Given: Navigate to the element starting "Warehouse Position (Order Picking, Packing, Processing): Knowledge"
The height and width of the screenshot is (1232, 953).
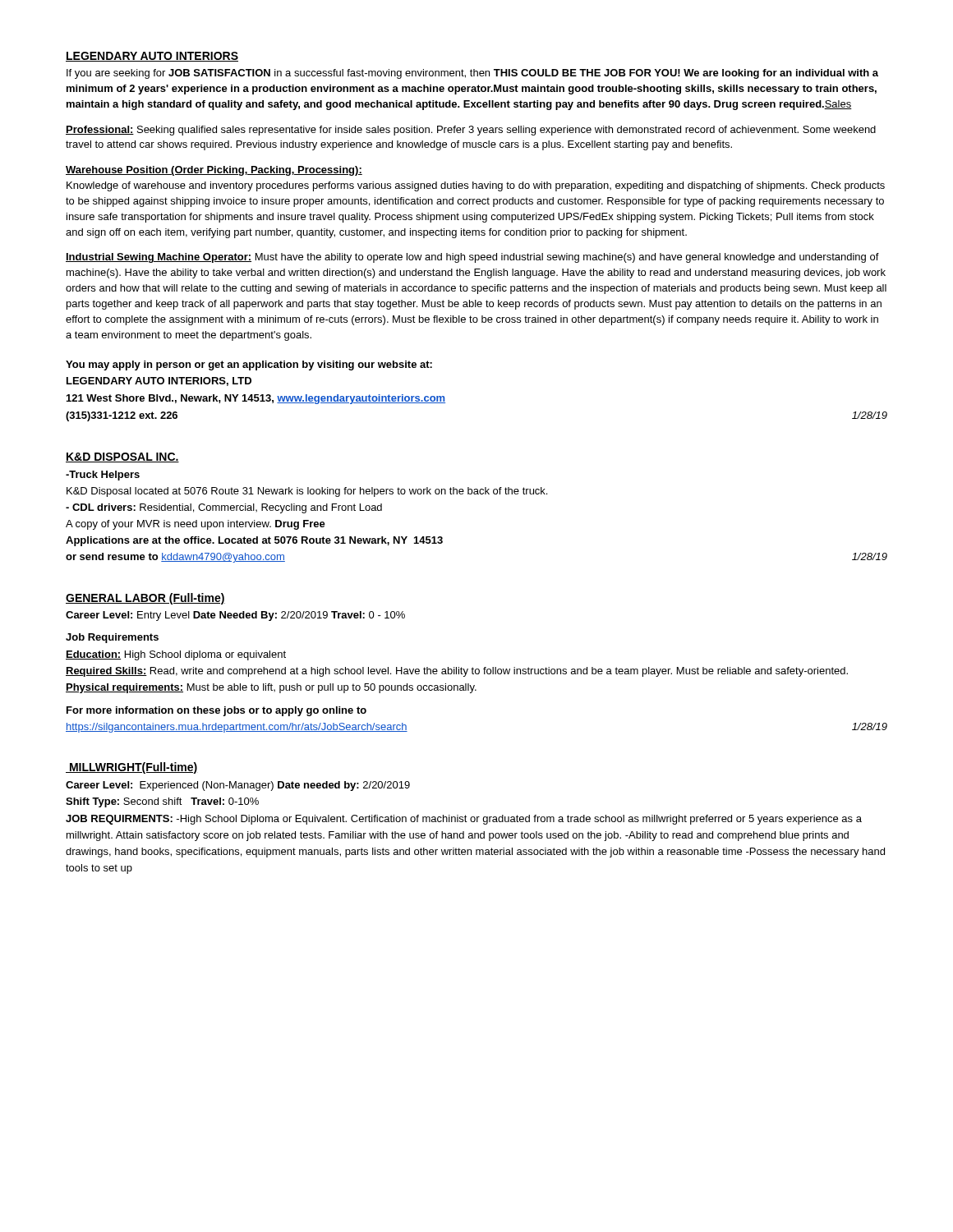Looking at the screenshot, I should [475, 201].
